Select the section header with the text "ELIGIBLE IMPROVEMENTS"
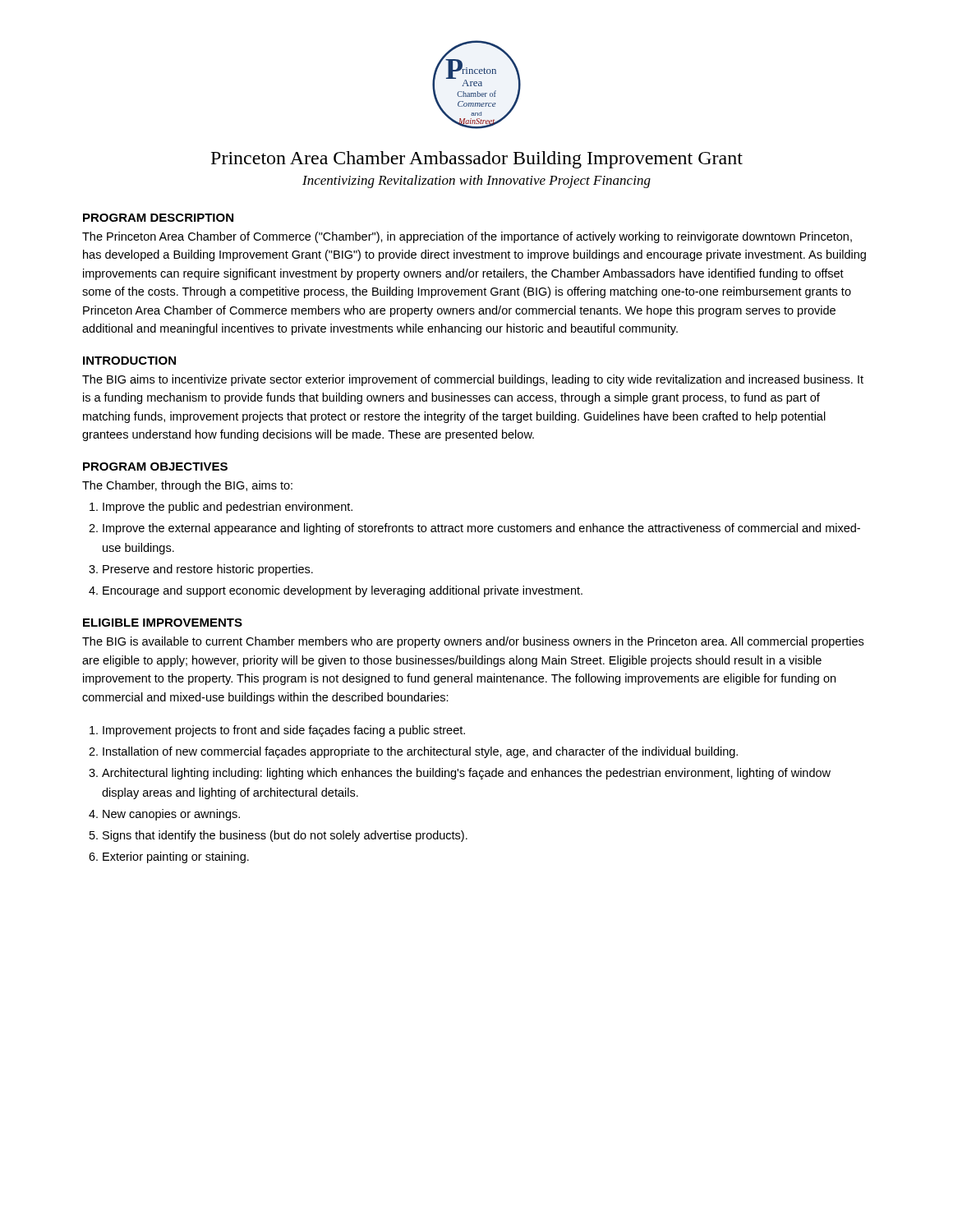The width and height of the screenshot is (953, 1232). click(162, 622)
